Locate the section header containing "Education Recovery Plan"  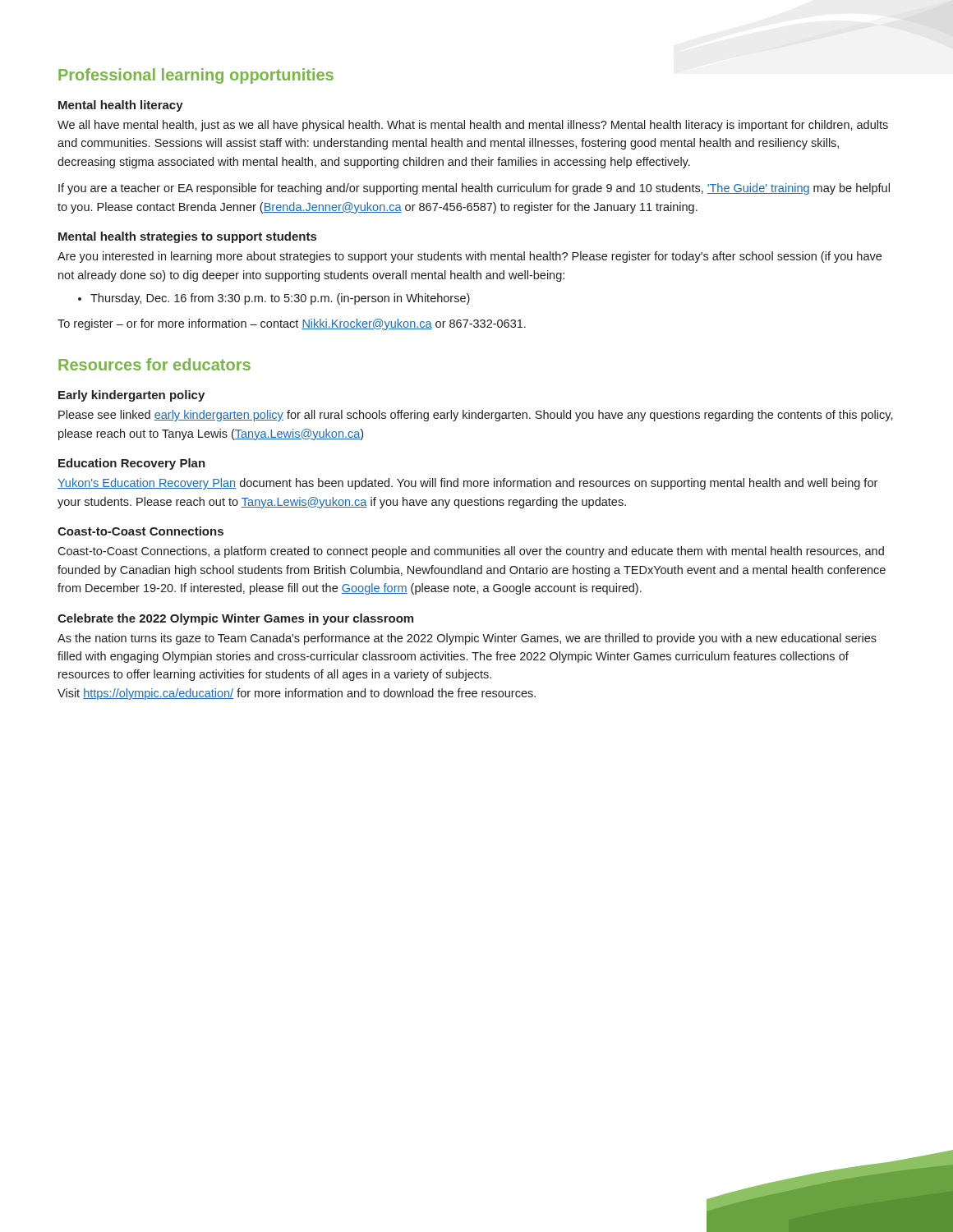point(131,463)
